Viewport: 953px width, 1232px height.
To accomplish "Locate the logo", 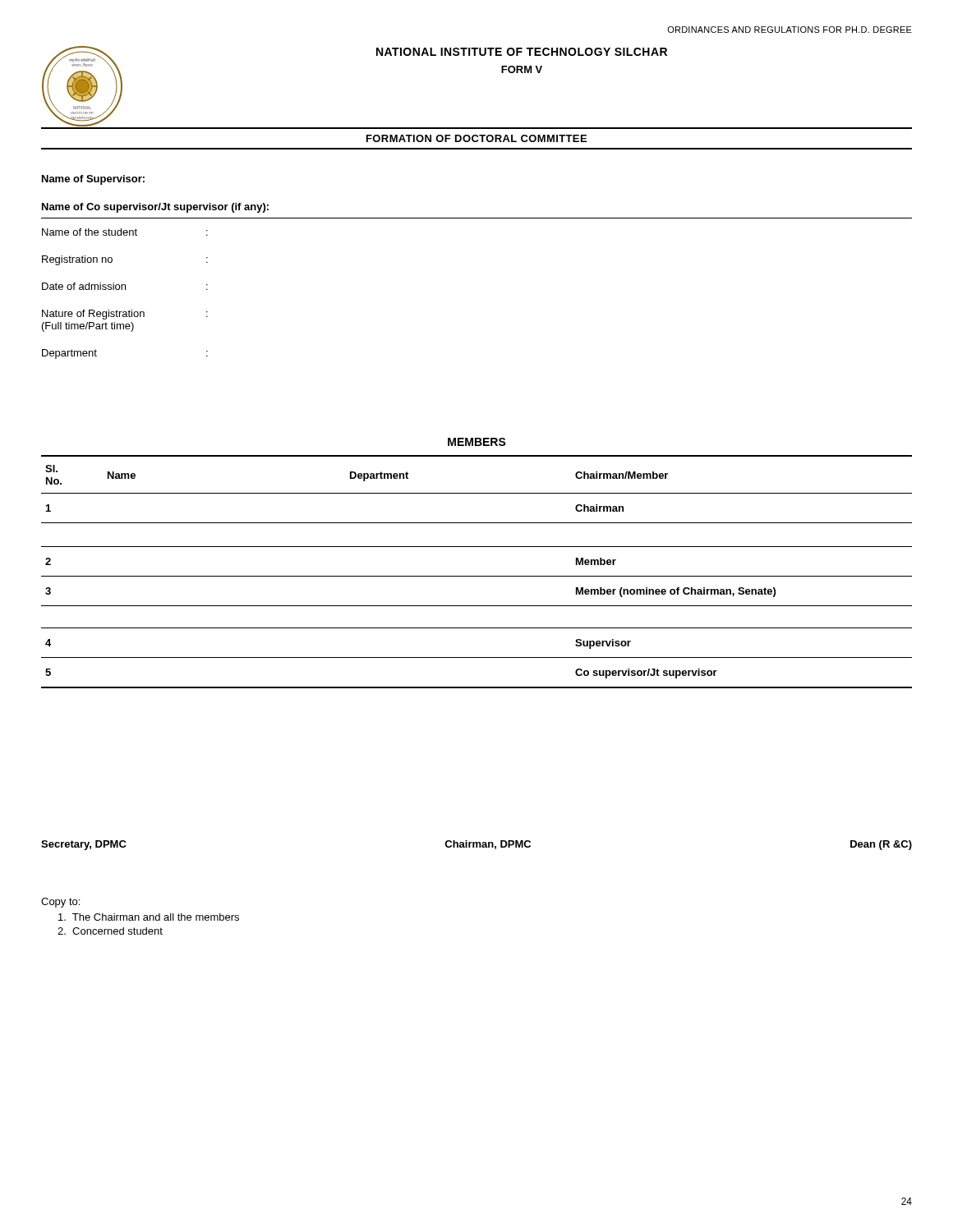I will click(82, 86).
